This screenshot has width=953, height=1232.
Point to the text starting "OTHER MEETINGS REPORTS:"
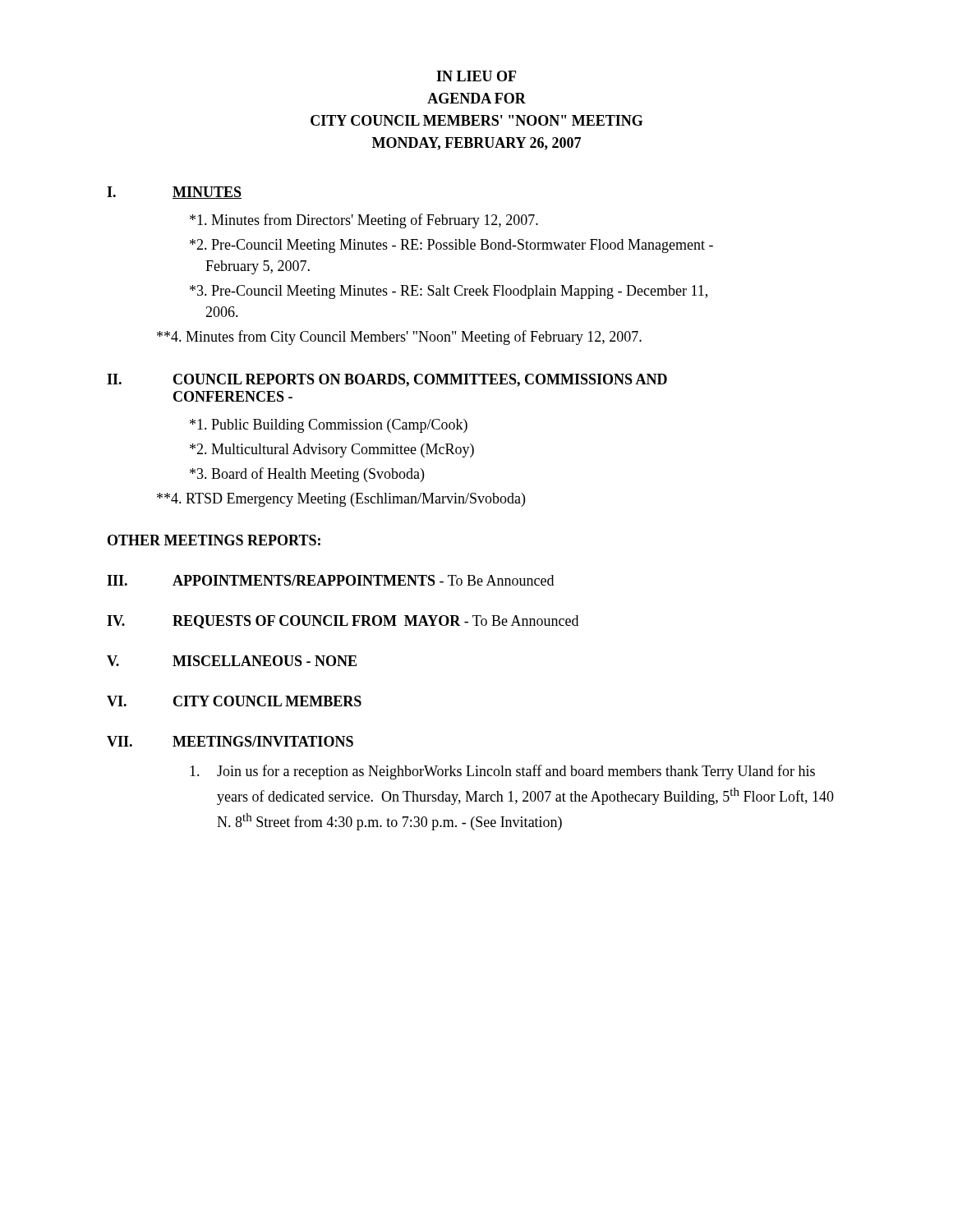[214, 540]
